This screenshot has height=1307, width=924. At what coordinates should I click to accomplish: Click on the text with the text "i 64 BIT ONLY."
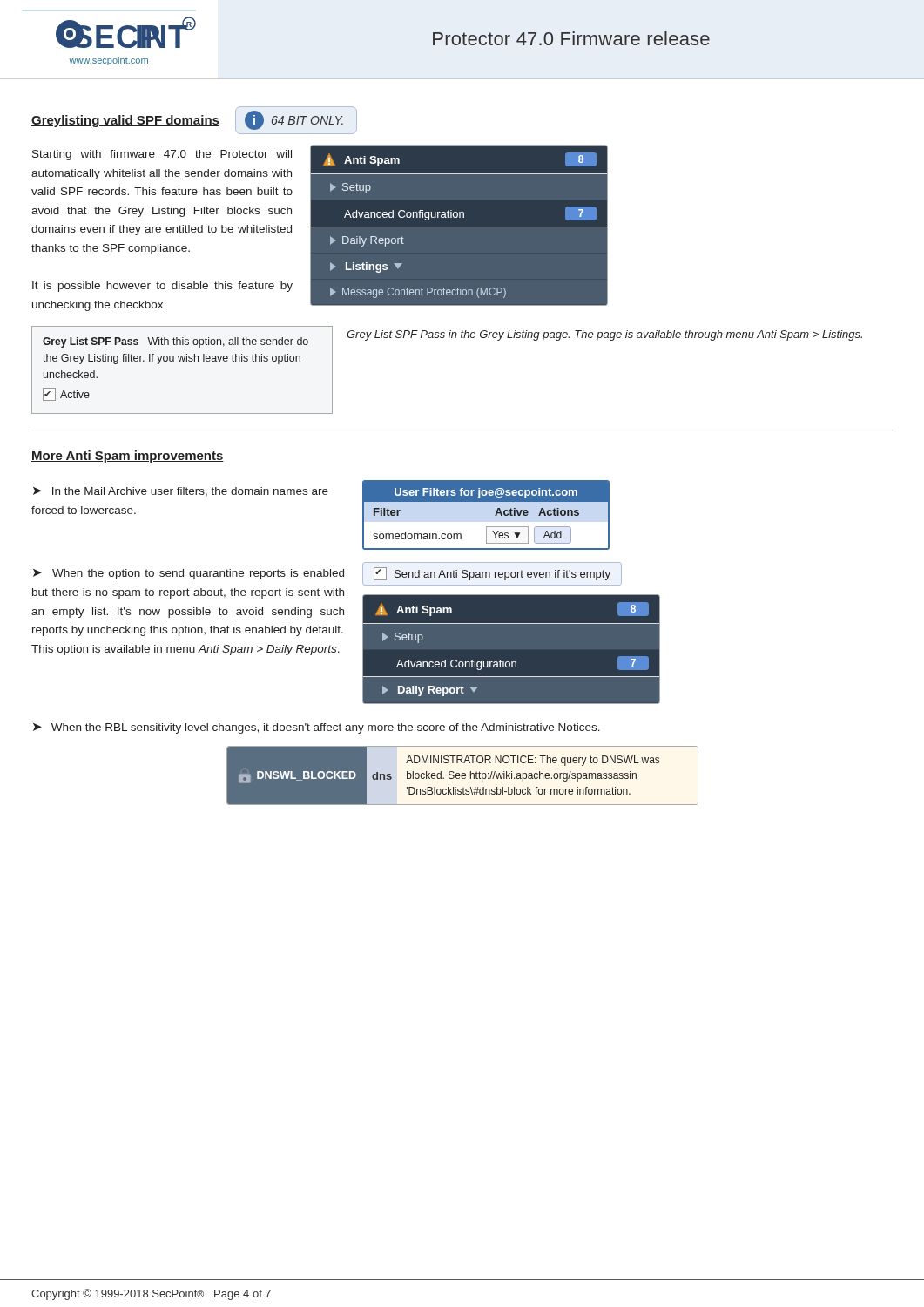pos(294,120)
